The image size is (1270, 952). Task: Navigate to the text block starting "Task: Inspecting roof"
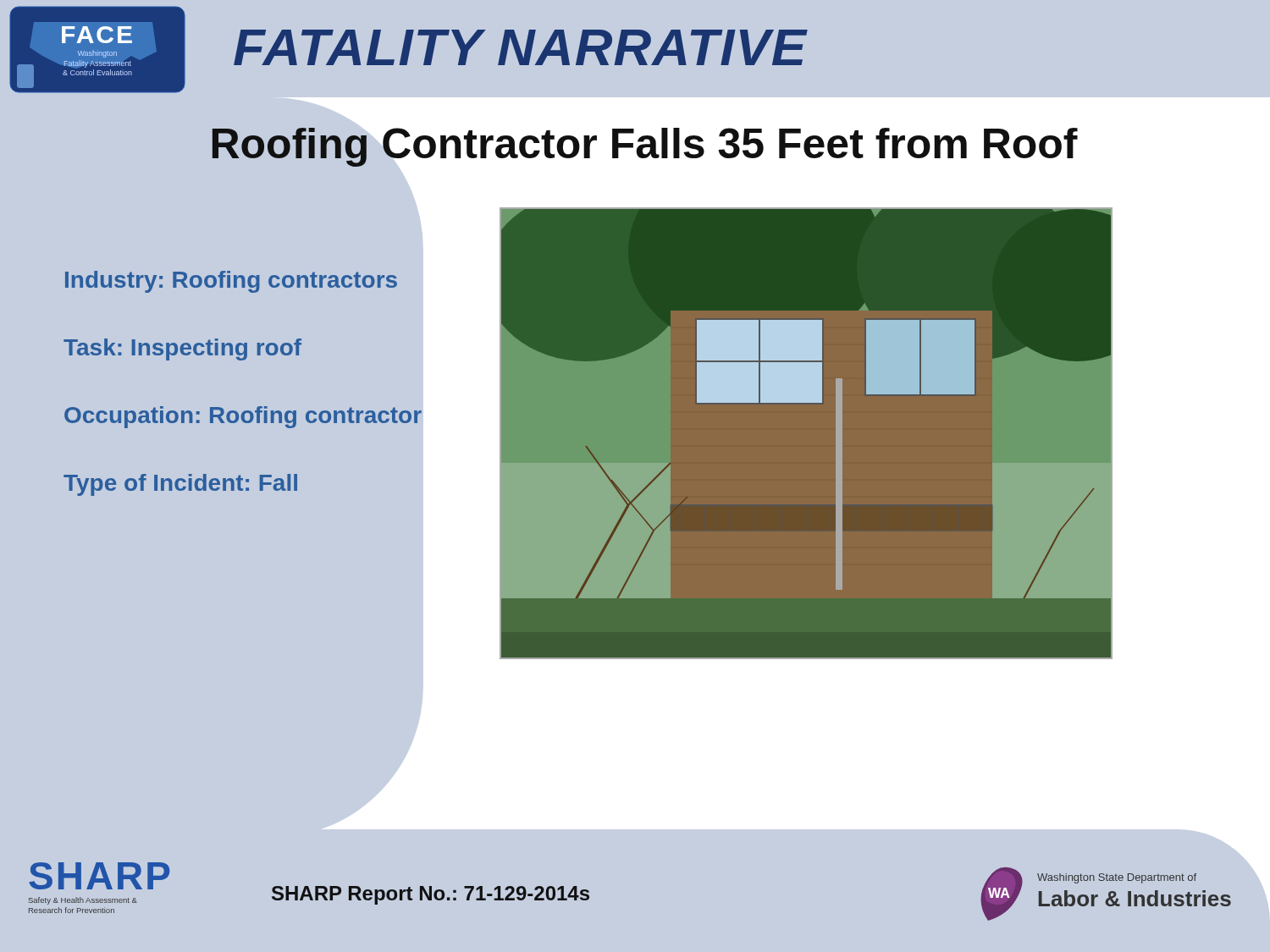(x=182, y=347)
